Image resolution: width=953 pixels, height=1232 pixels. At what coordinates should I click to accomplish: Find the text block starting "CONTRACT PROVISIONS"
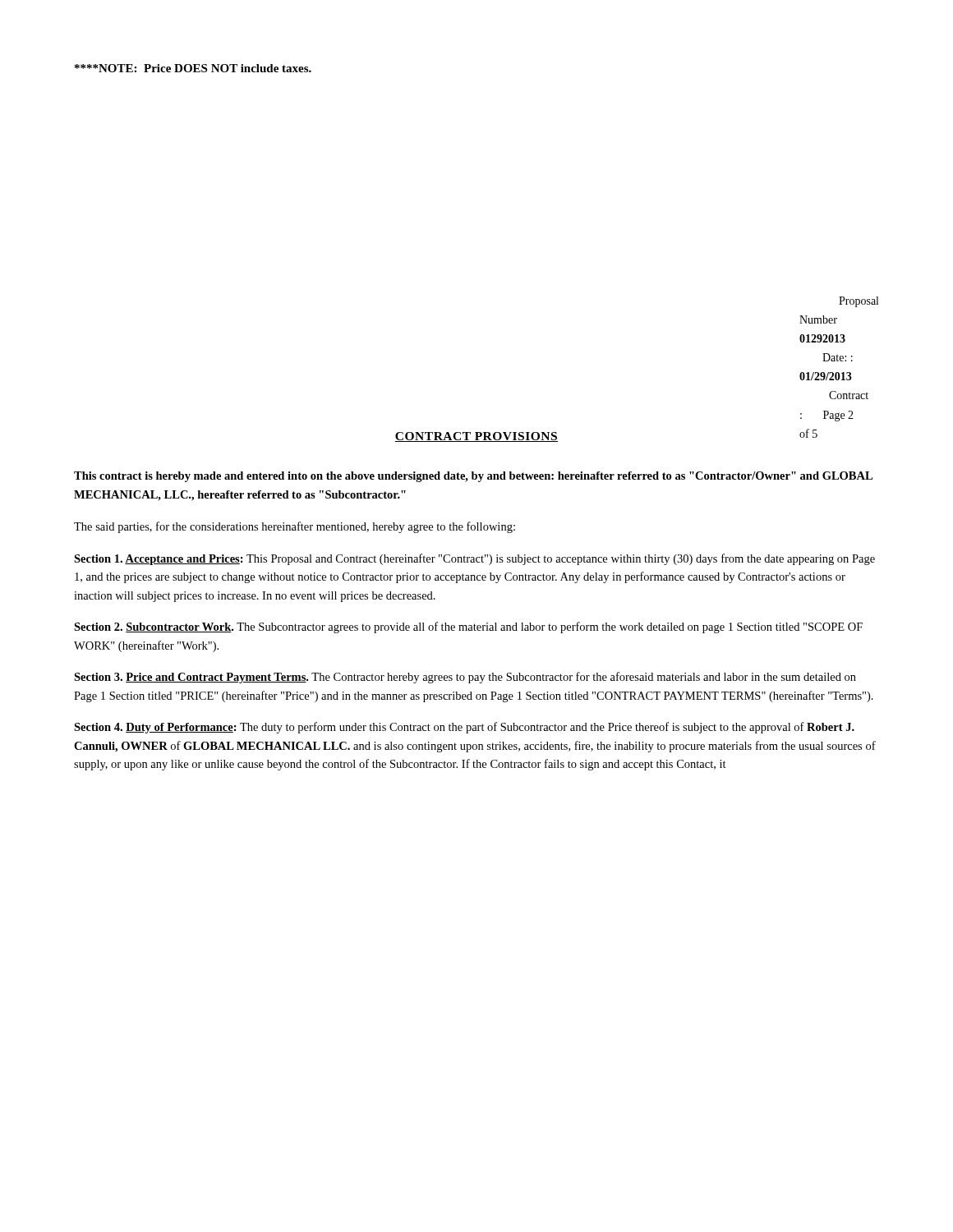point(476,436)
